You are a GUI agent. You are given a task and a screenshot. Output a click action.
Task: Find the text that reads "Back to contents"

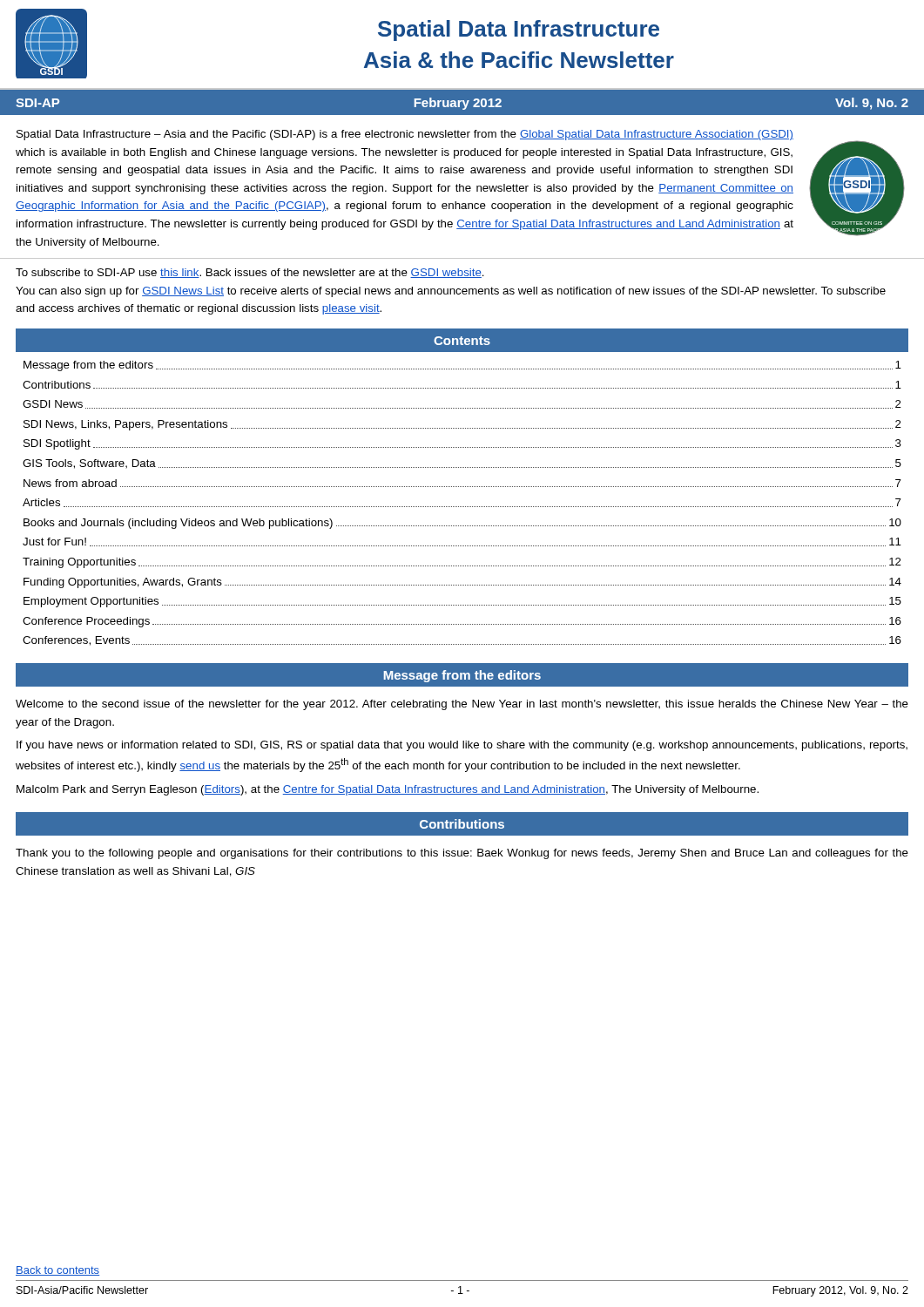coord(58,1270)
